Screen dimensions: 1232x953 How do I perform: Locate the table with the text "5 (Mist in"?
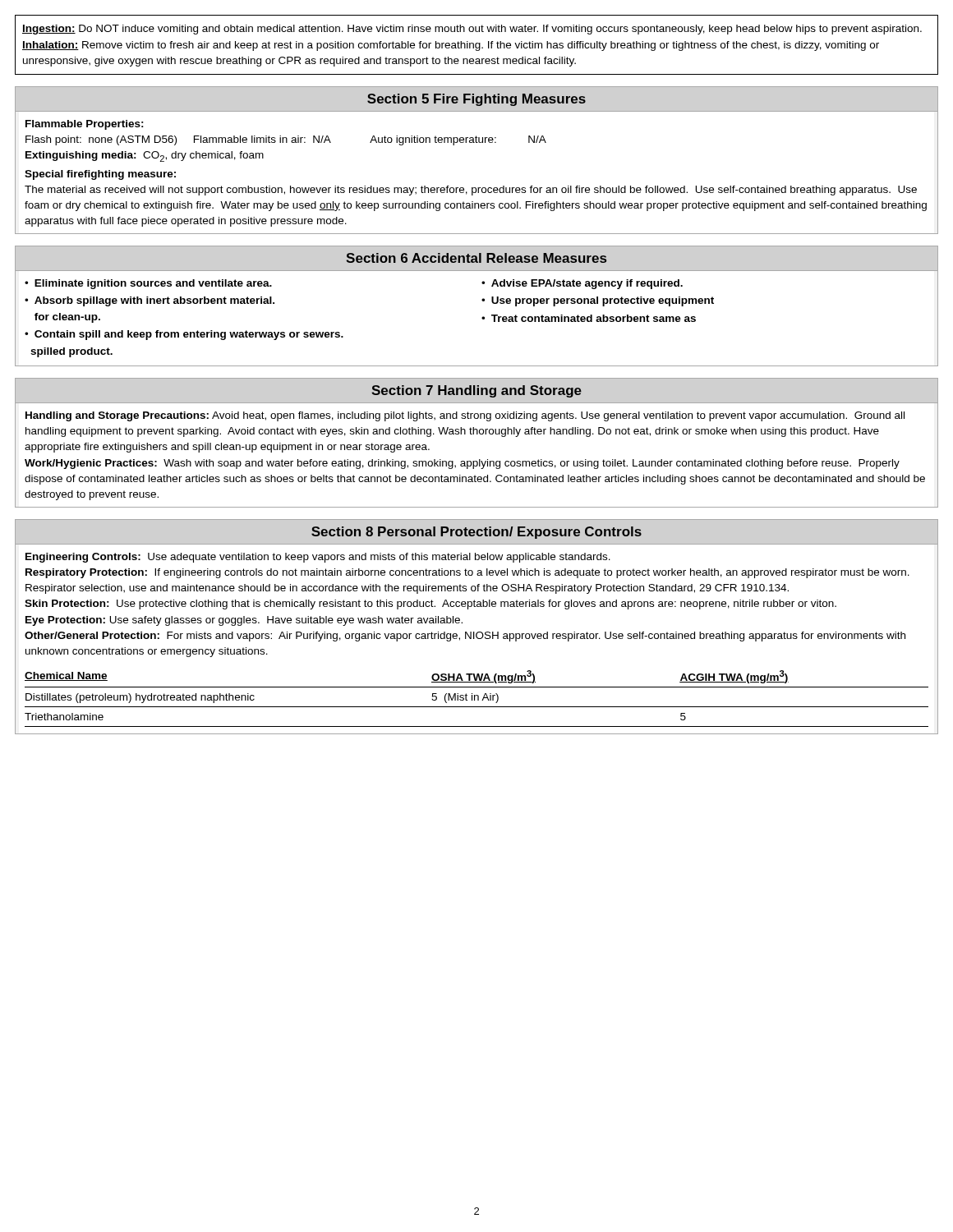[476, 696]
